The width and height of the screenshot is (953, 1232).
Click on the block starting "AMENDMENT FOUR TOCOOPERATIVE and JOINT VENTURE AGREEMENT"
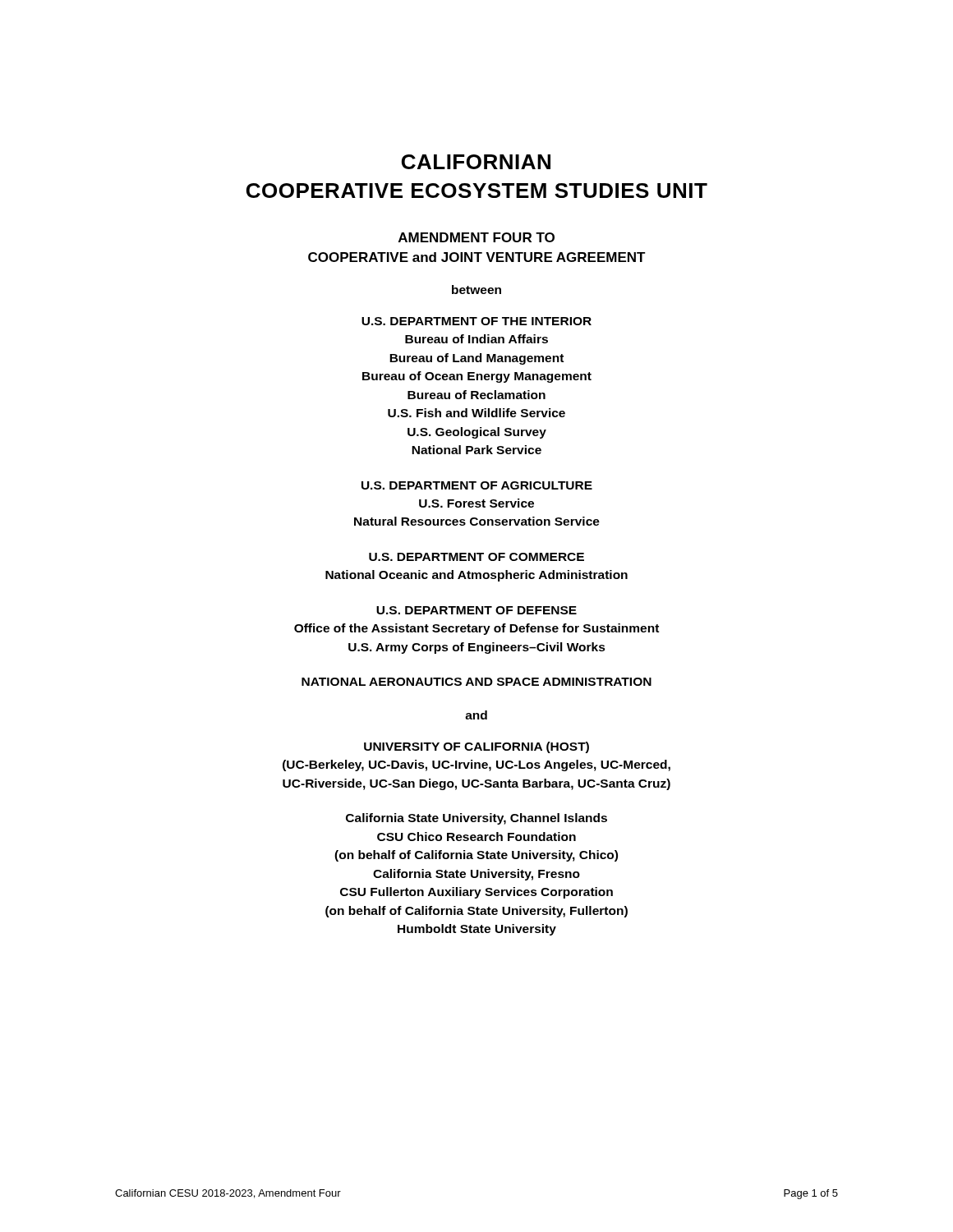click(x=476, y=248)
